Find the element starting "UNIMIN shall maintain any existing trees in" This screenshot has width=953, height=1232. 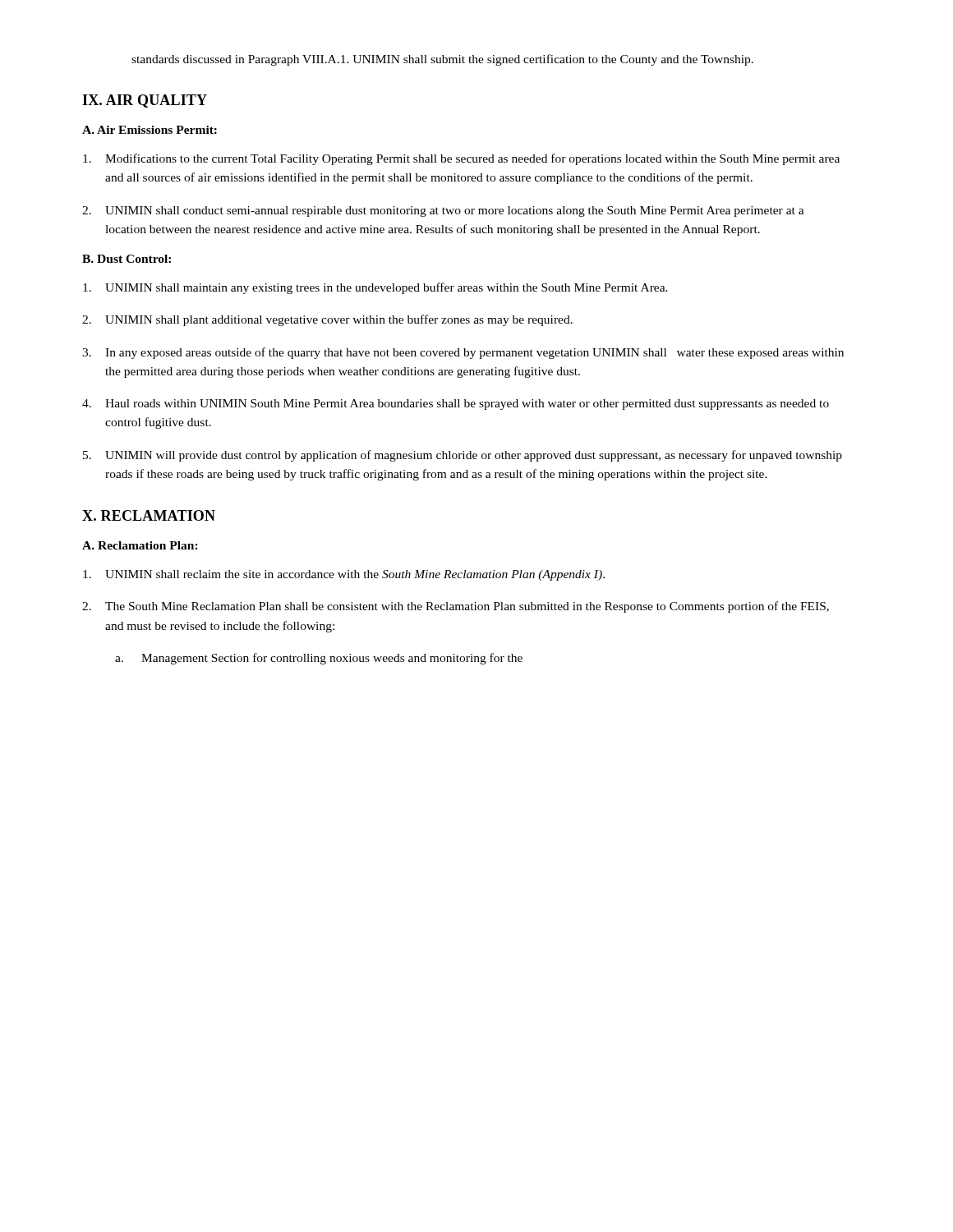click(464, 287)
